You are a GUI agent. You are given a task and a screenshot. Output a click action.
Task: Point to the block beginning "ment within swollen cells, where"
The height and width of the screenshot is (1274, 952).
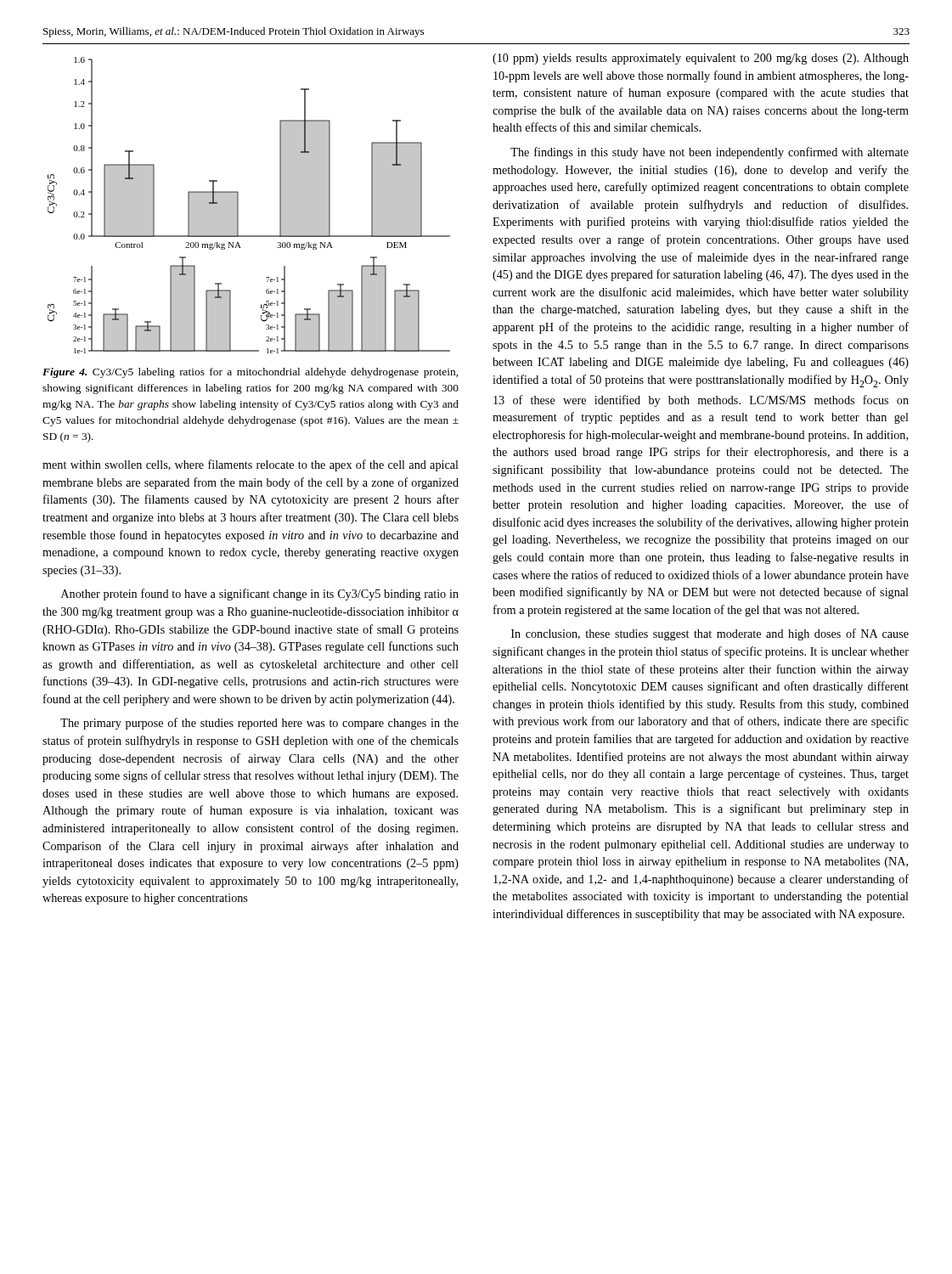[x=251, y=517]
